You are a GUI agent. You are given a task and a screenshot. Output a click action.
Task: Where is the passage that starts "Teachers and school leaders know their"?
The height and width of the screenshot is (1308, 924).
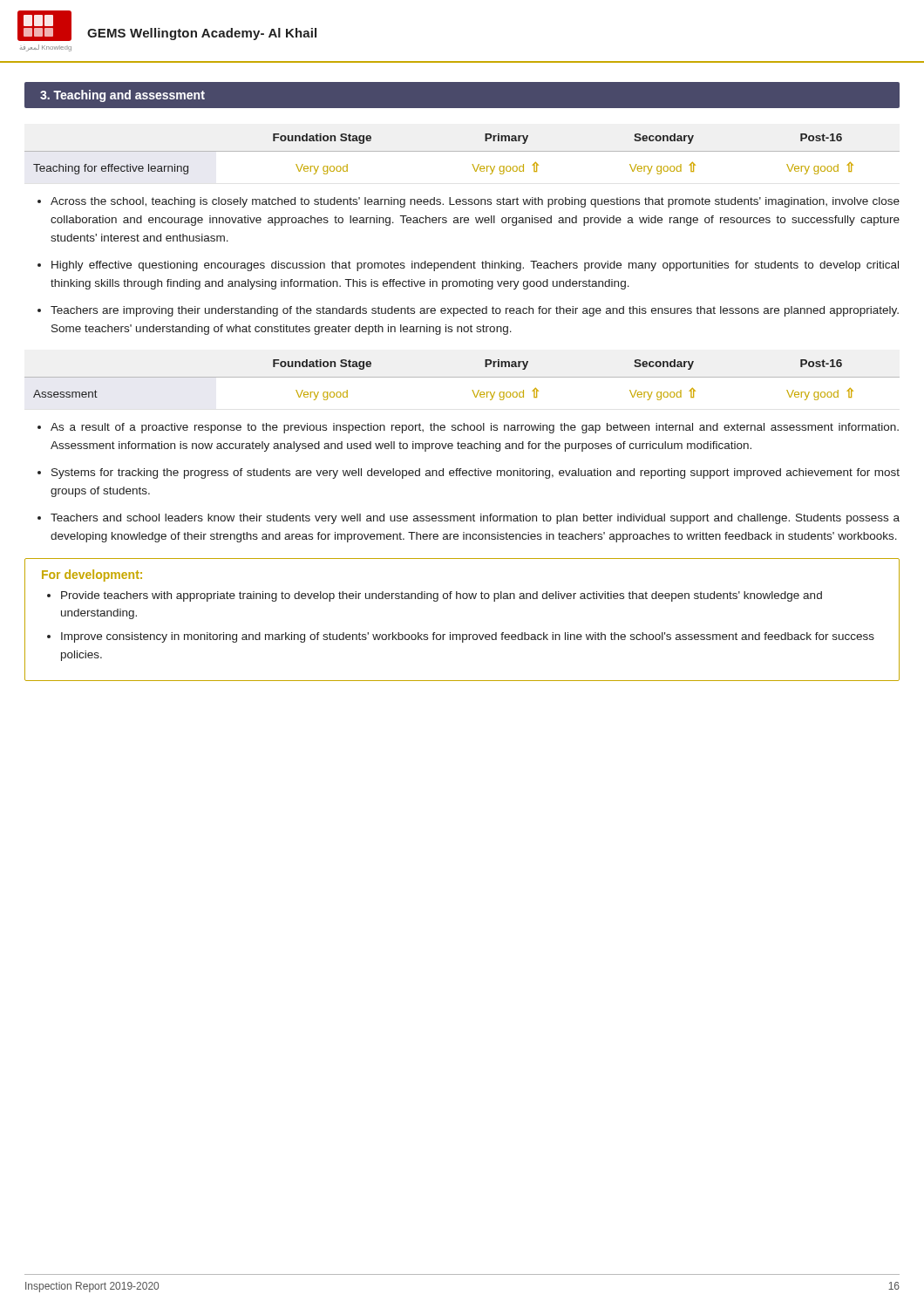(475, 527)
